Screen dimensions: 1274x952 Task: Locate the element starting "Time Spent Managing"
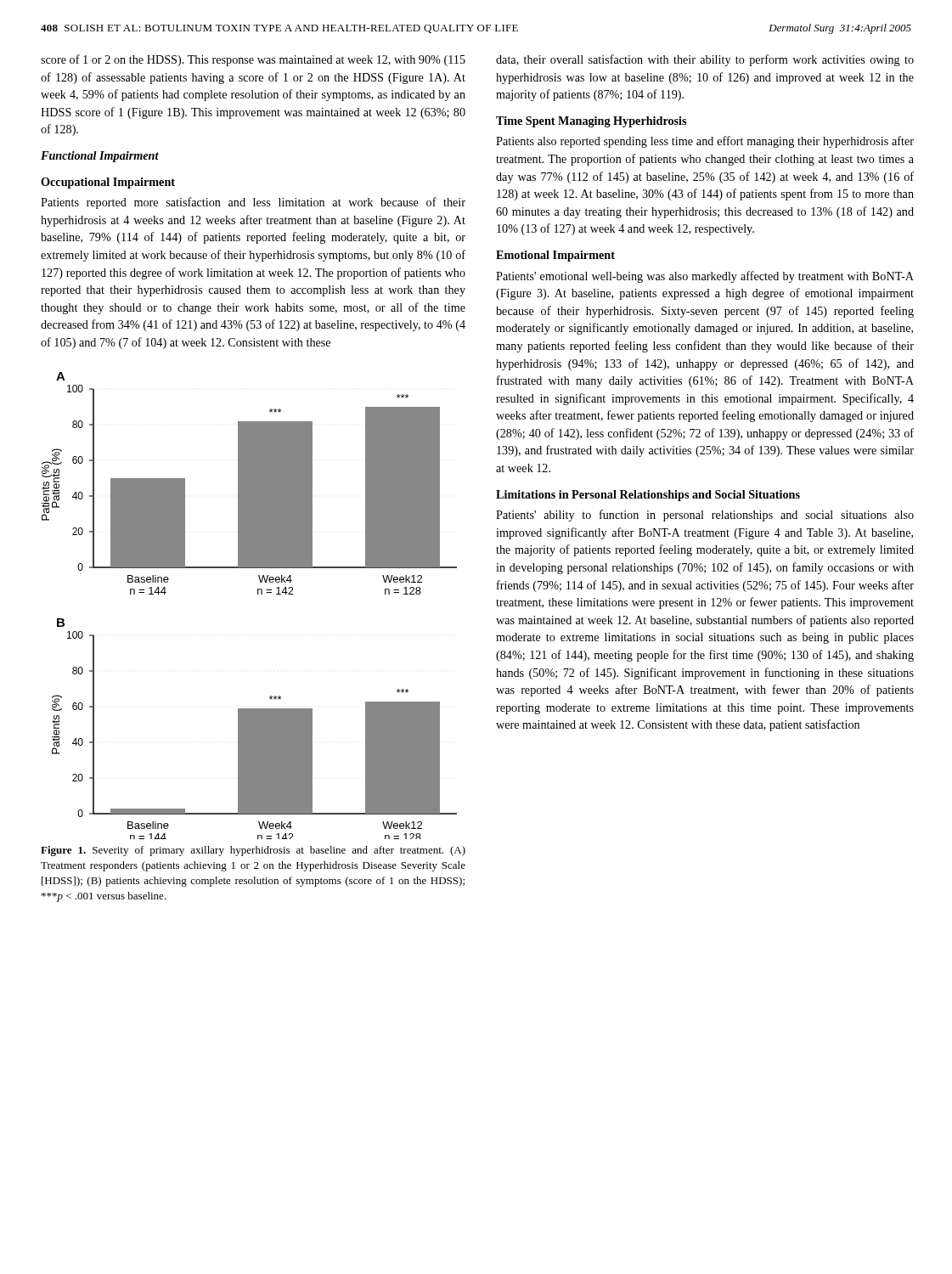(x=591, y=120)
